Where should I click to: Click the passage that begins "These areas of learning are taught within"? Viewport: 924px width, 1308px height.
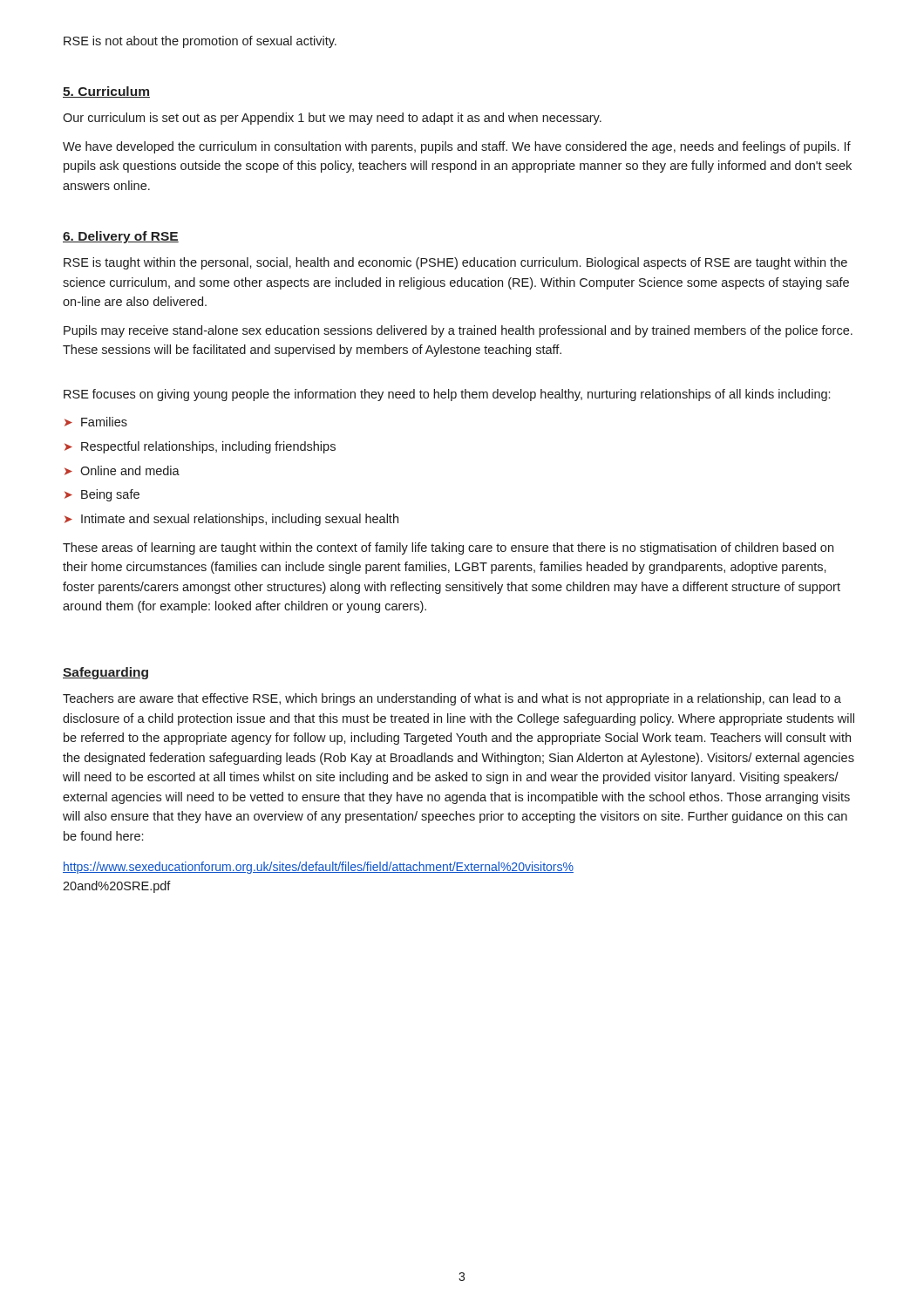451,577
